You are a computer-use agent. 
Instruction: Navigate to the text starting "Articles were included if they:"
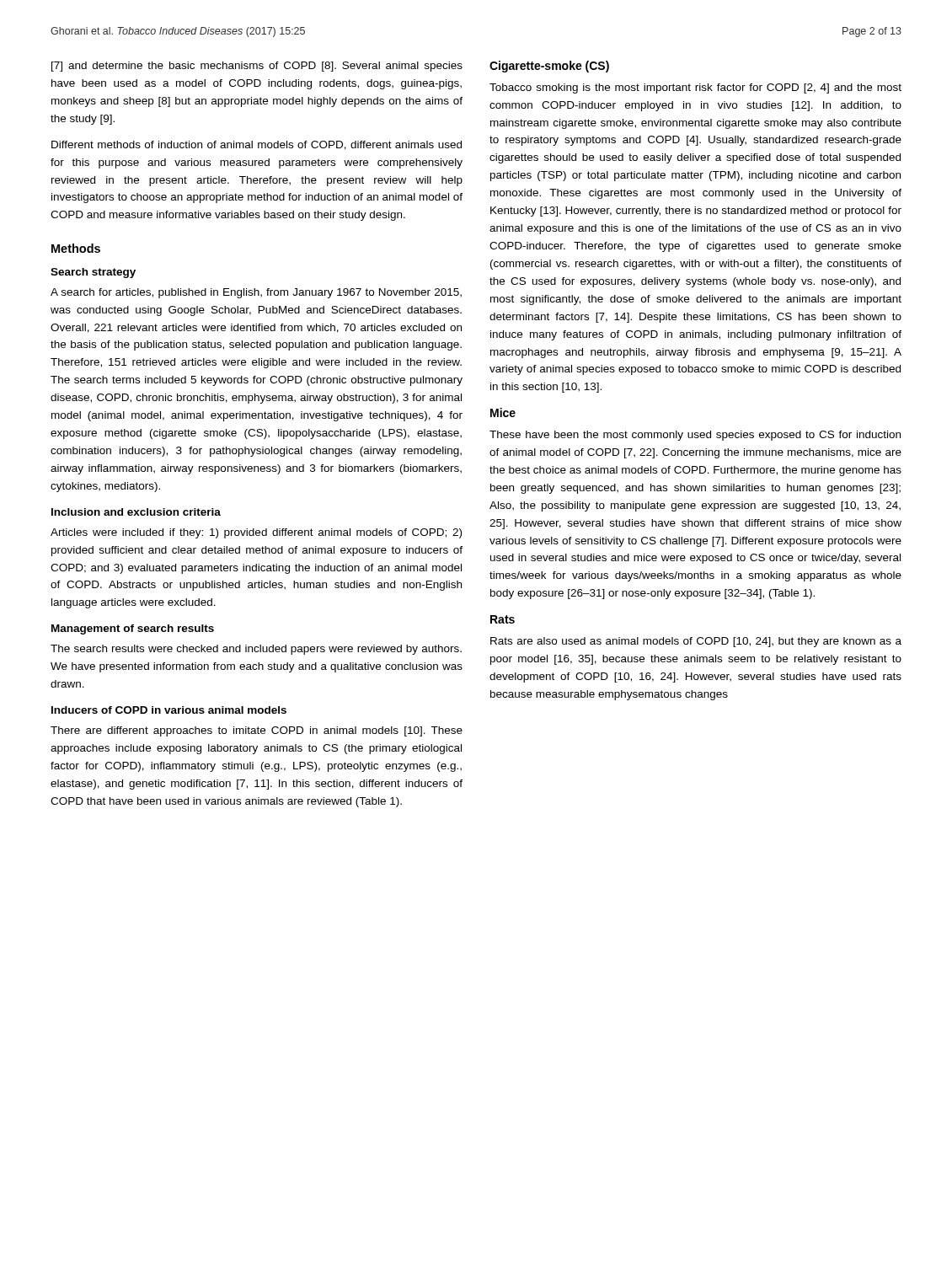pos(257,568)
